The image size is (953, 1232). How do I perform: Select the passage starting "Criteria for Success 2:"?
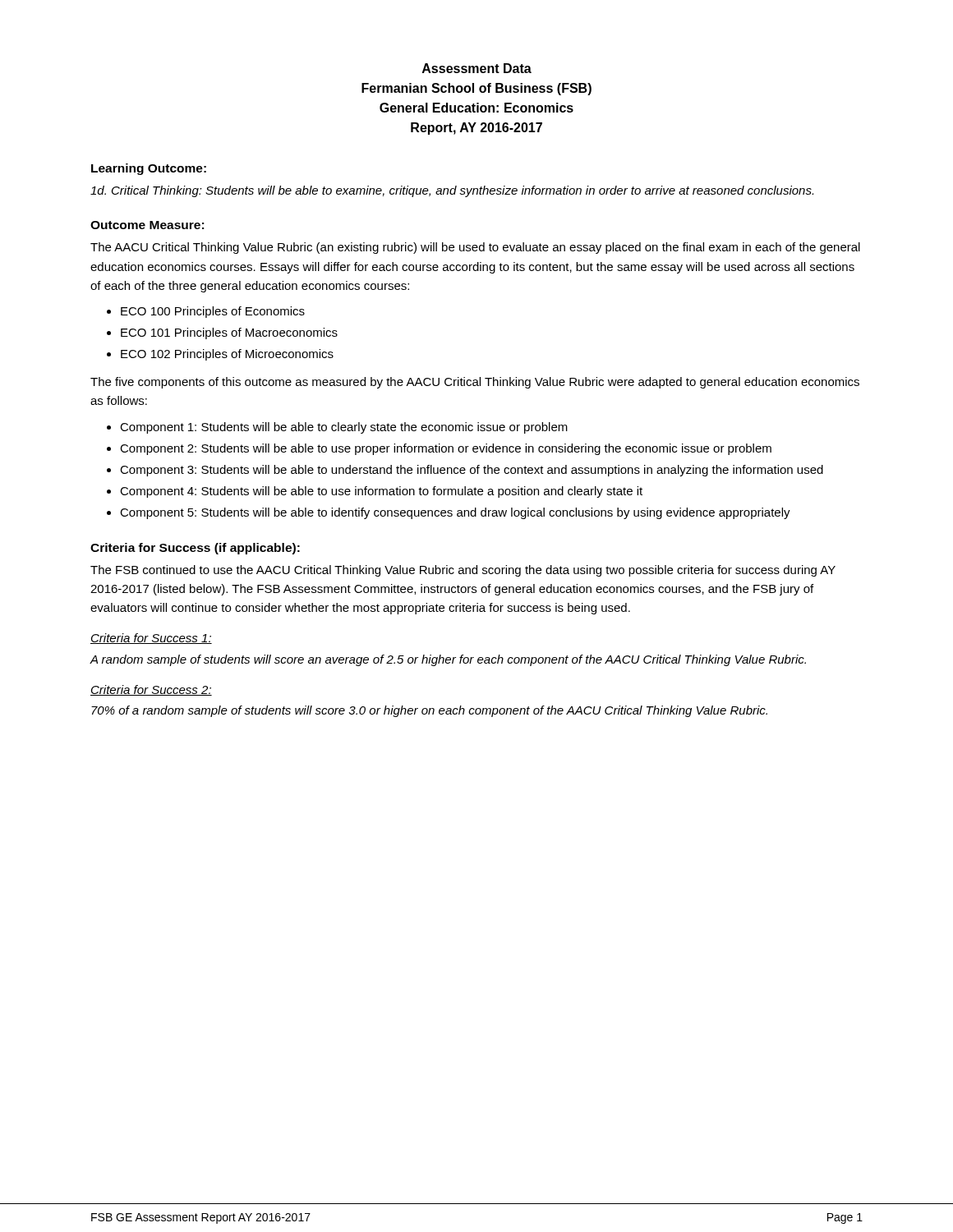(151, 689)
